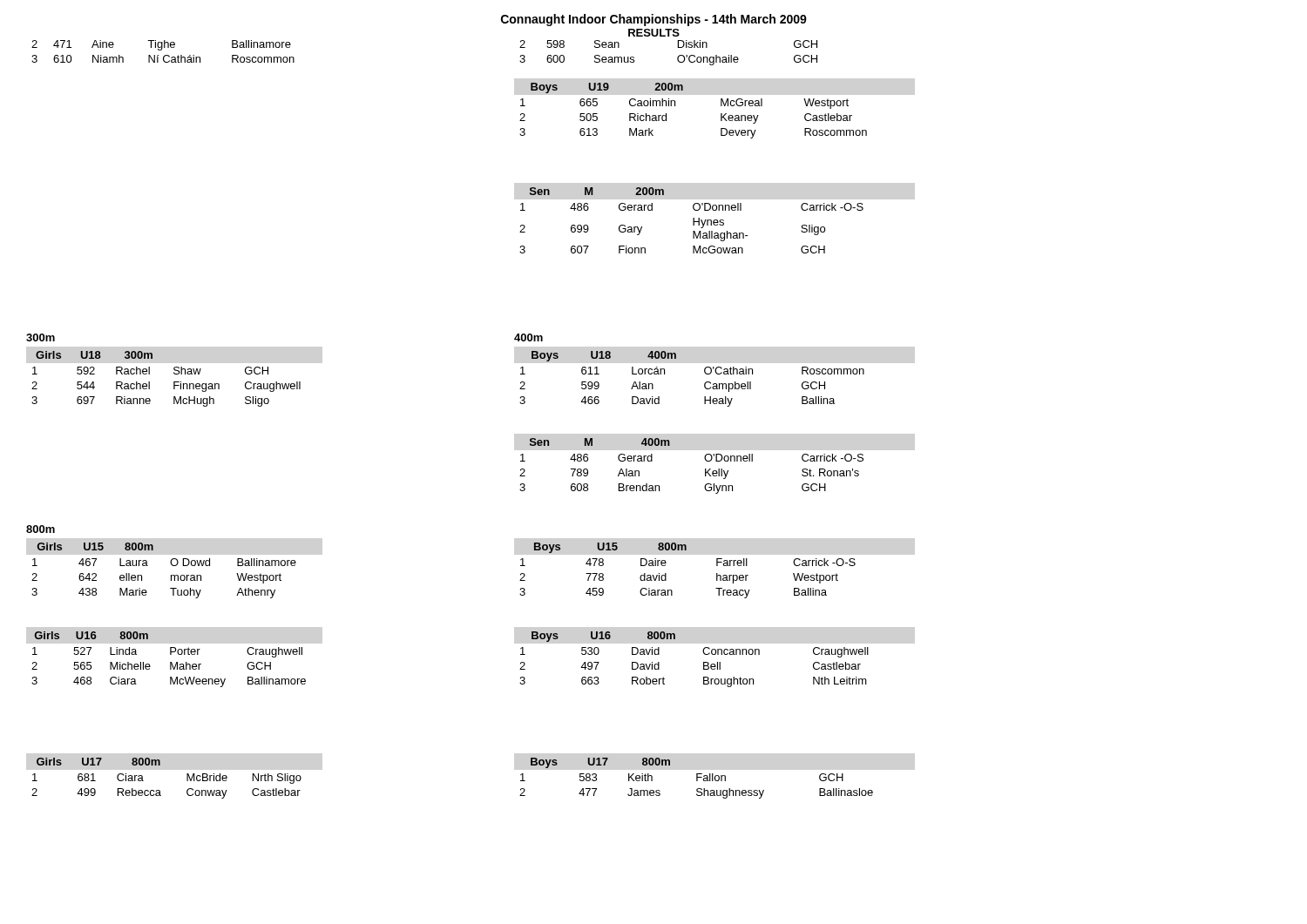This screenshot has height=924, width=1307.
Task: Find the text starting "Connaught Indoor Championships - 14th March"
Action: click(654, 26)
